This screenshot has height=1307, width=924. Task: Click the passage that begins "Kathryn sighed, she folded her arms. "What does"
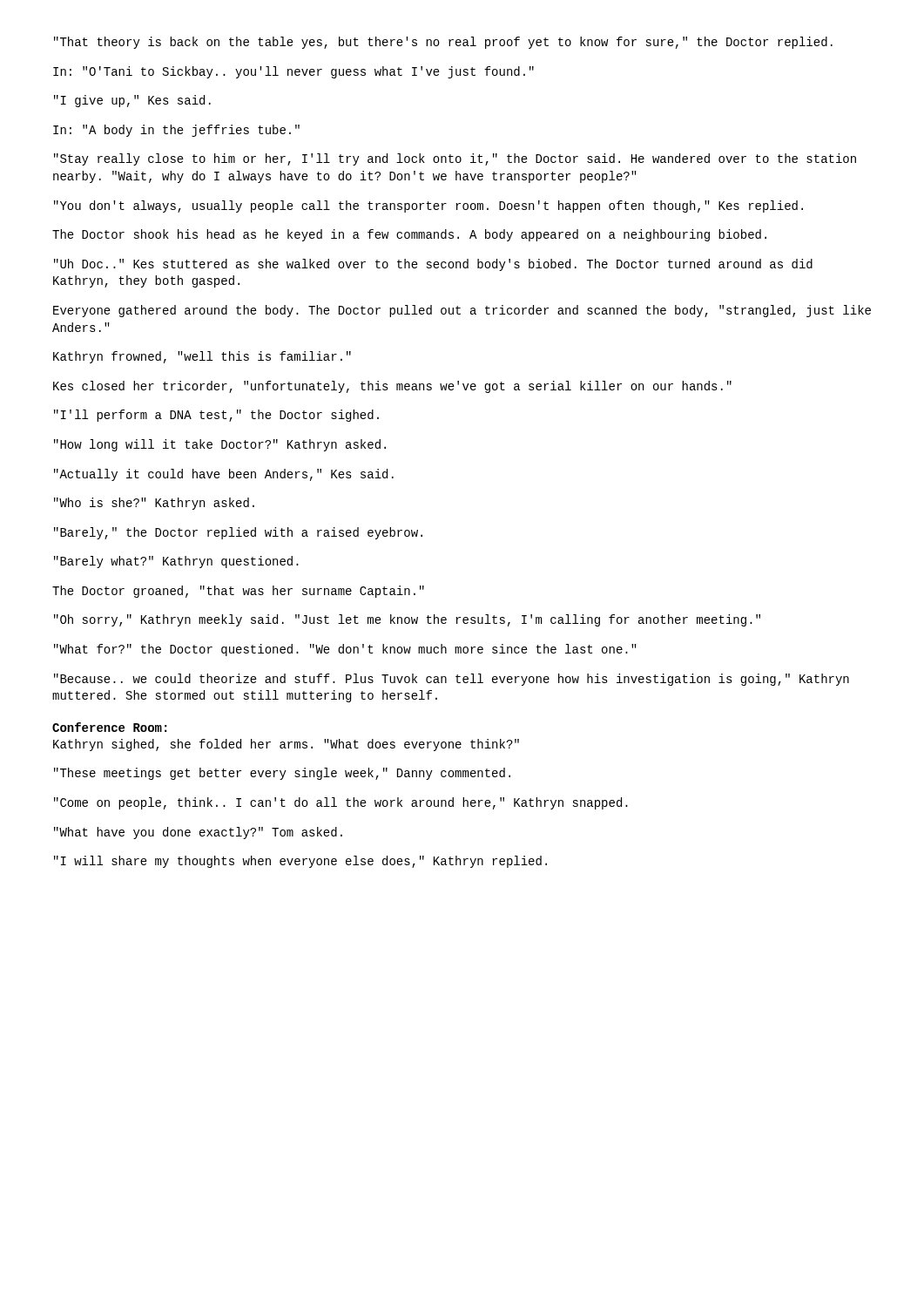[x=286, y=745]
